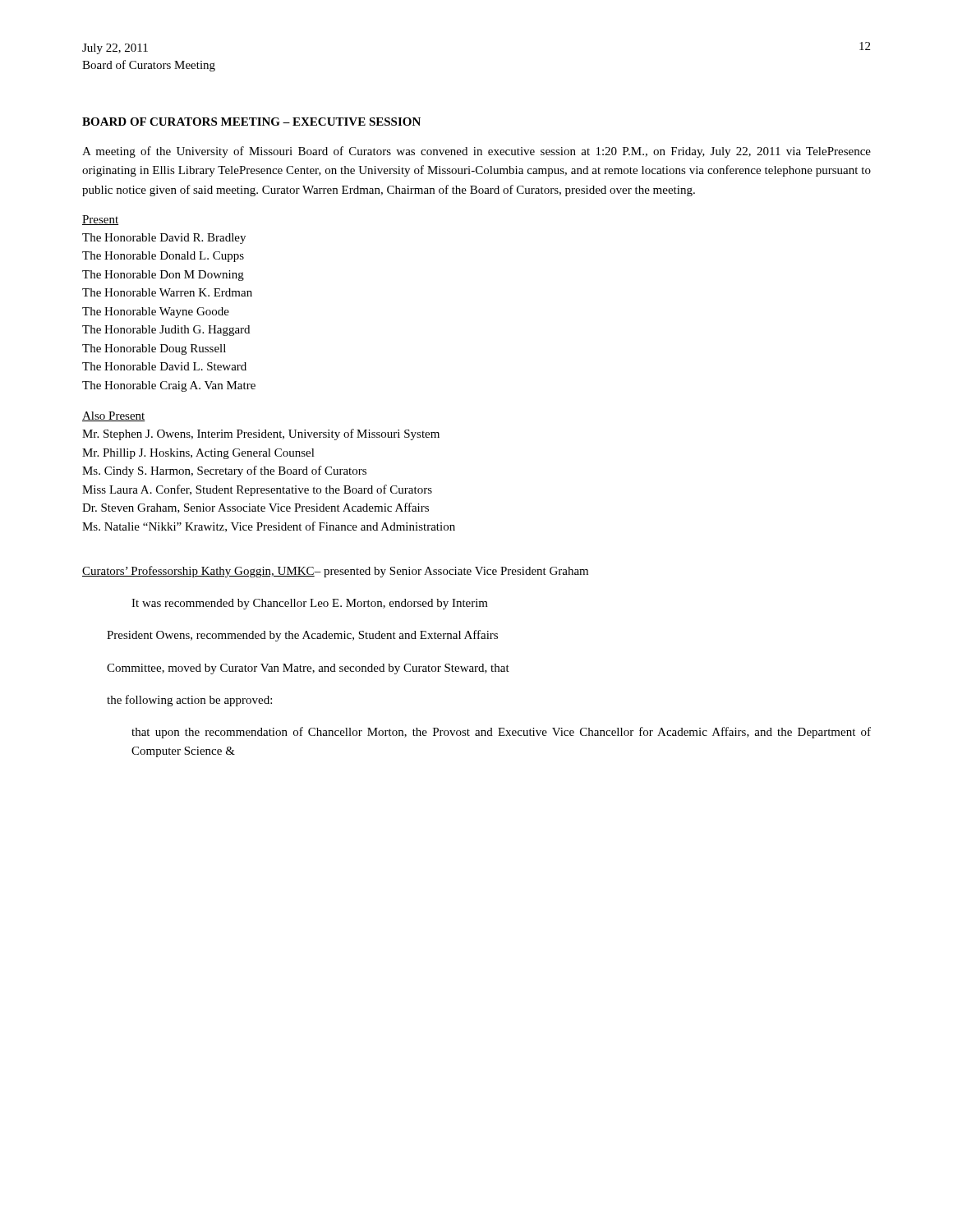Find the region starting "Committee, moved by Curator"
The image size is (953, 1232).
pyautogui.click(x=308, y=667)
